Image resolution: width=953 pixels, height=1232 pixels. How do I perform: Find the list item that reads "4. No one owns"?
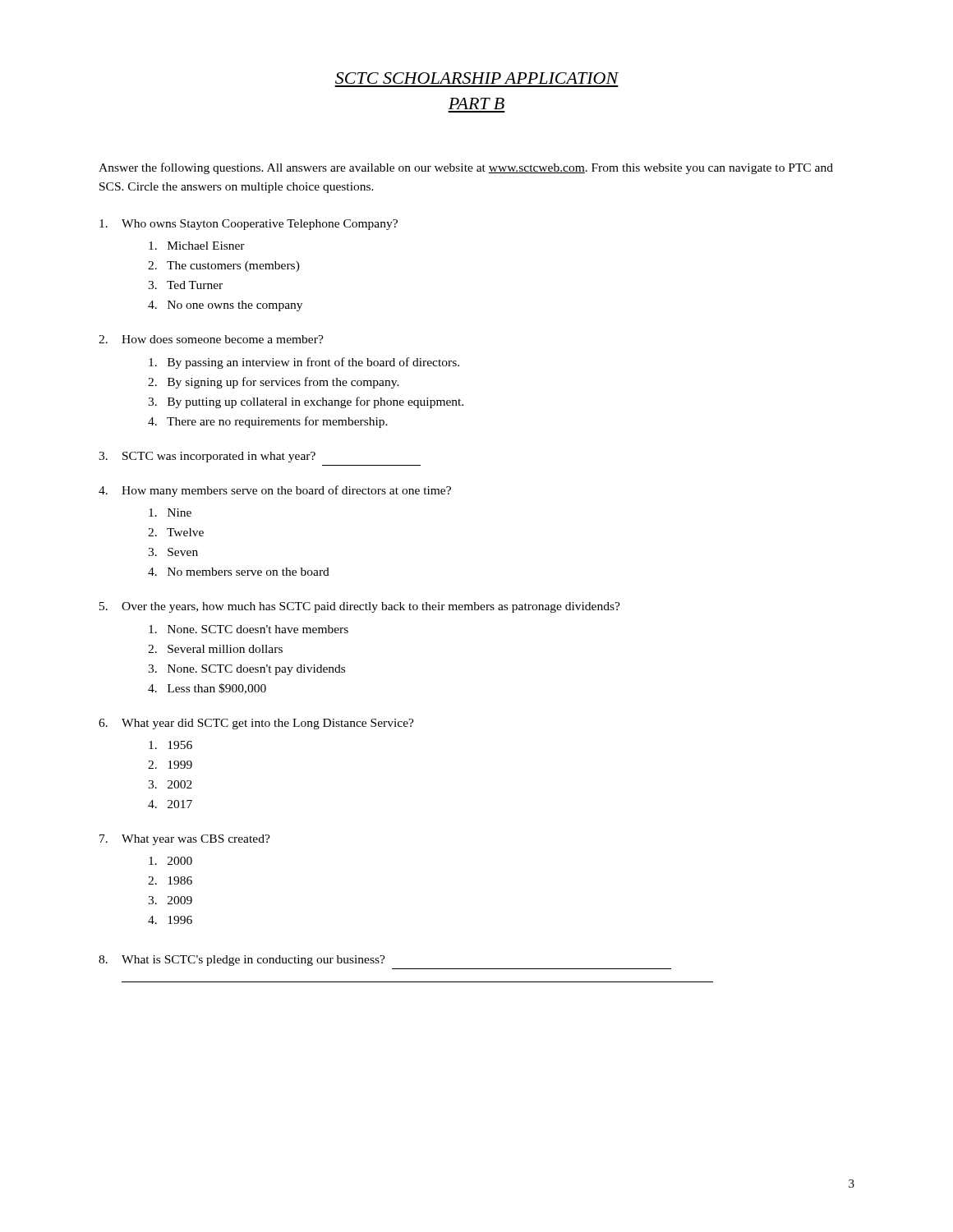coord(225,305)
